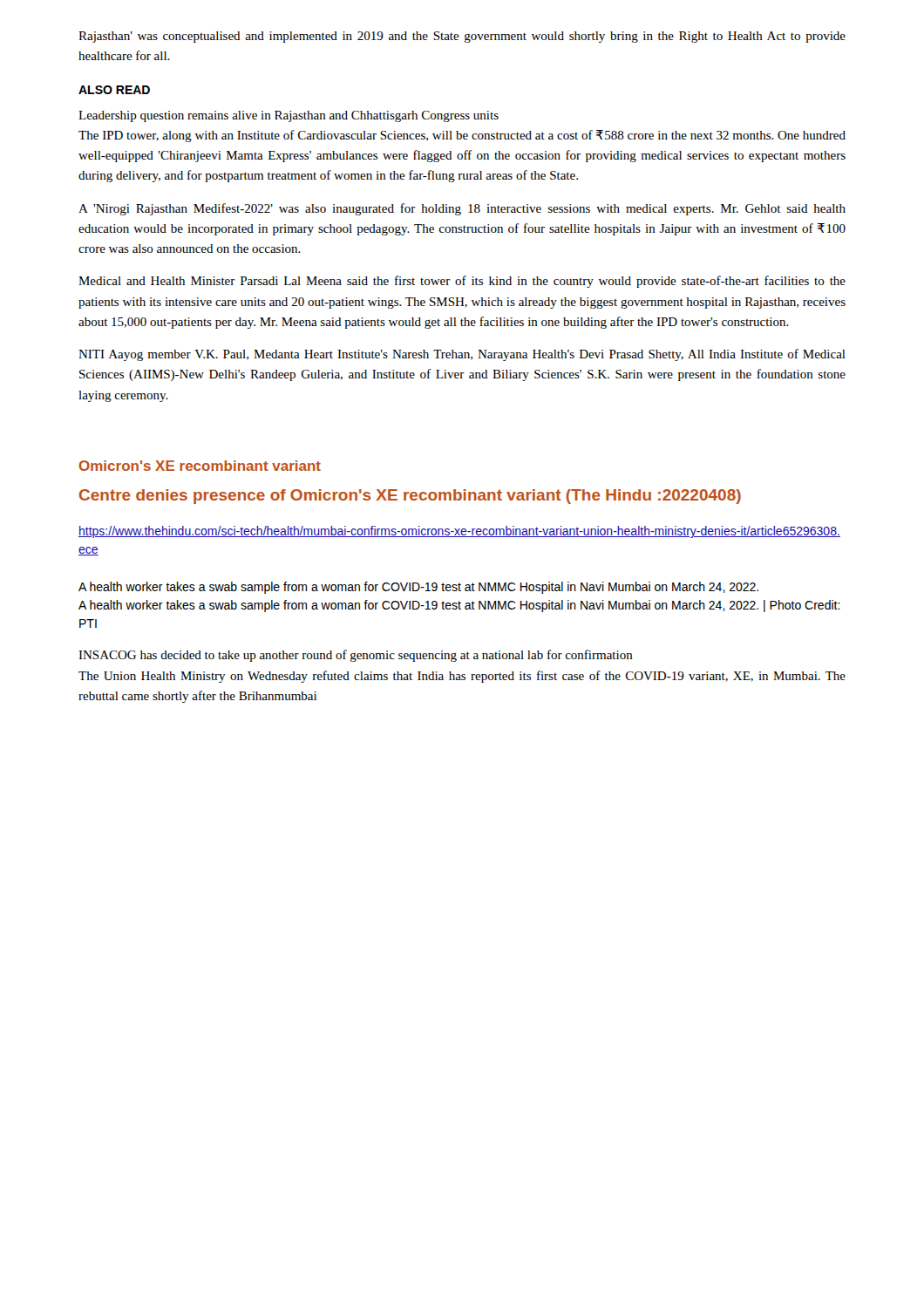Point to the text starting "A 'Nirogi Rajasthan Medifest-2022' was also"
This screenshot has height=1308, width=924.
pos(462,228)
